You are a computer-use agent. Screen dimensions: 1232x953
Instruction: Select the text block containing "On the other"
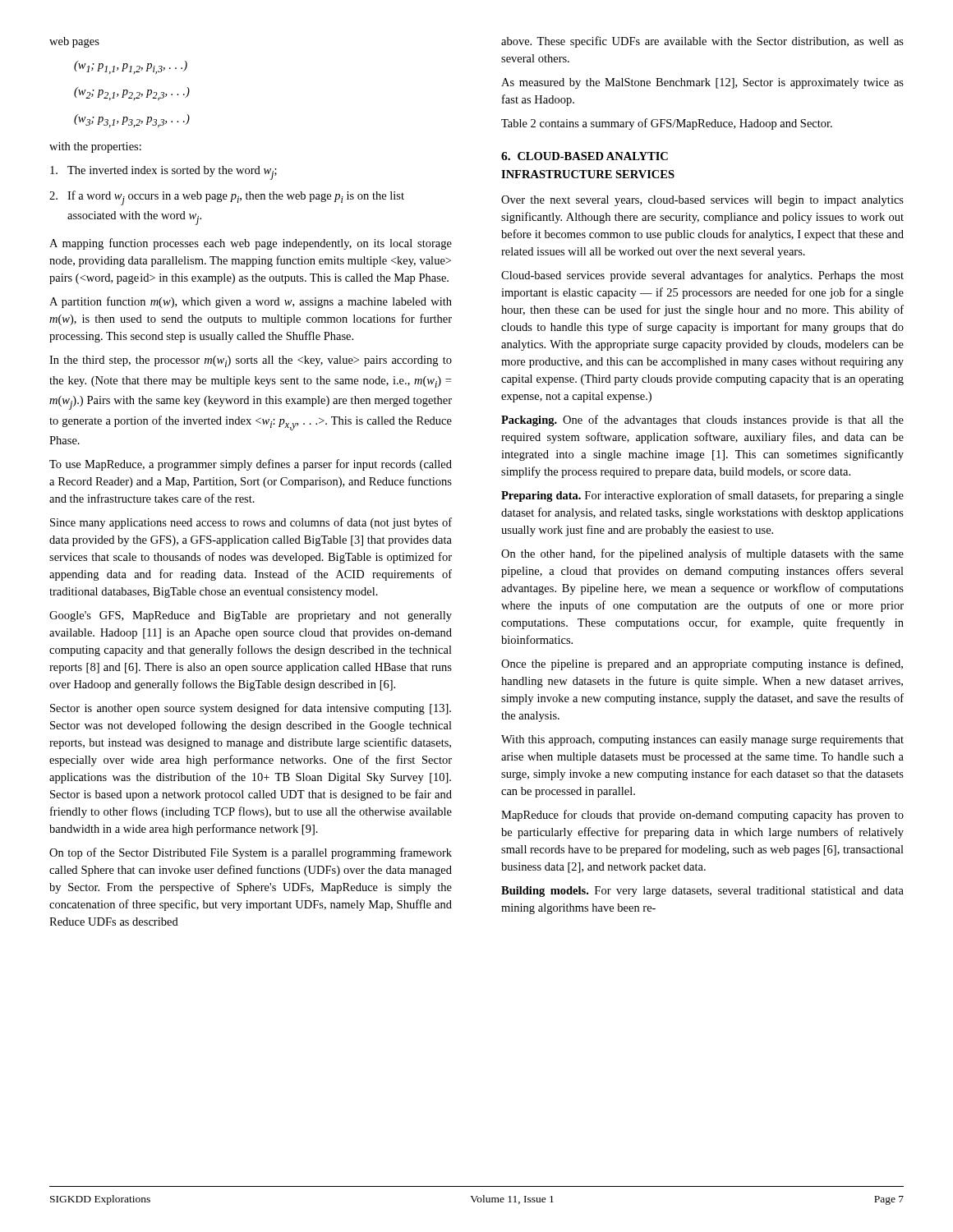click(x=702, y=597)
